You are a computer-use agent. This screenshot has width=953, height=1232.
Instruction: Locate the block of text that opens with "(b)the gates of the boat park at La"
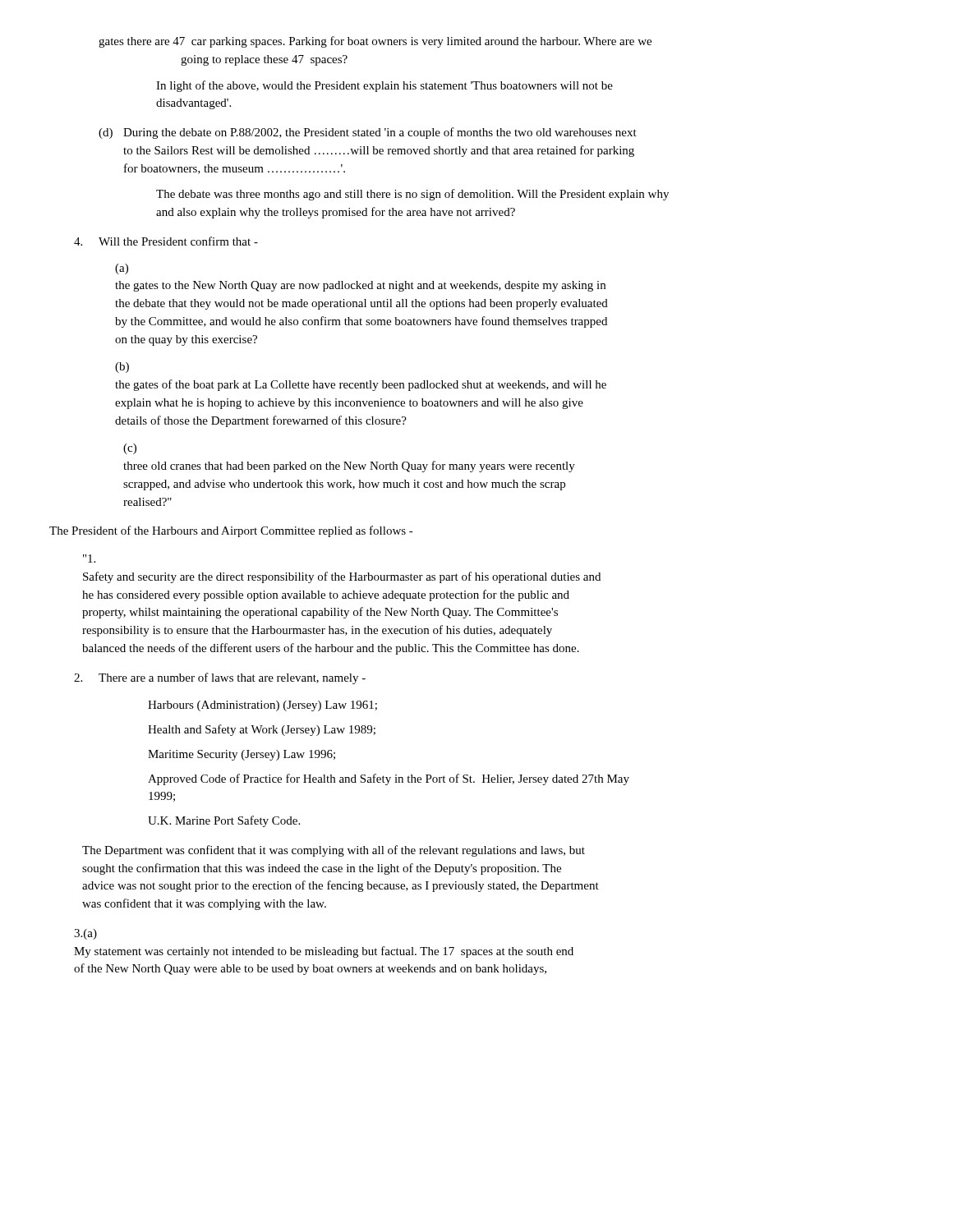click(513, 394)
